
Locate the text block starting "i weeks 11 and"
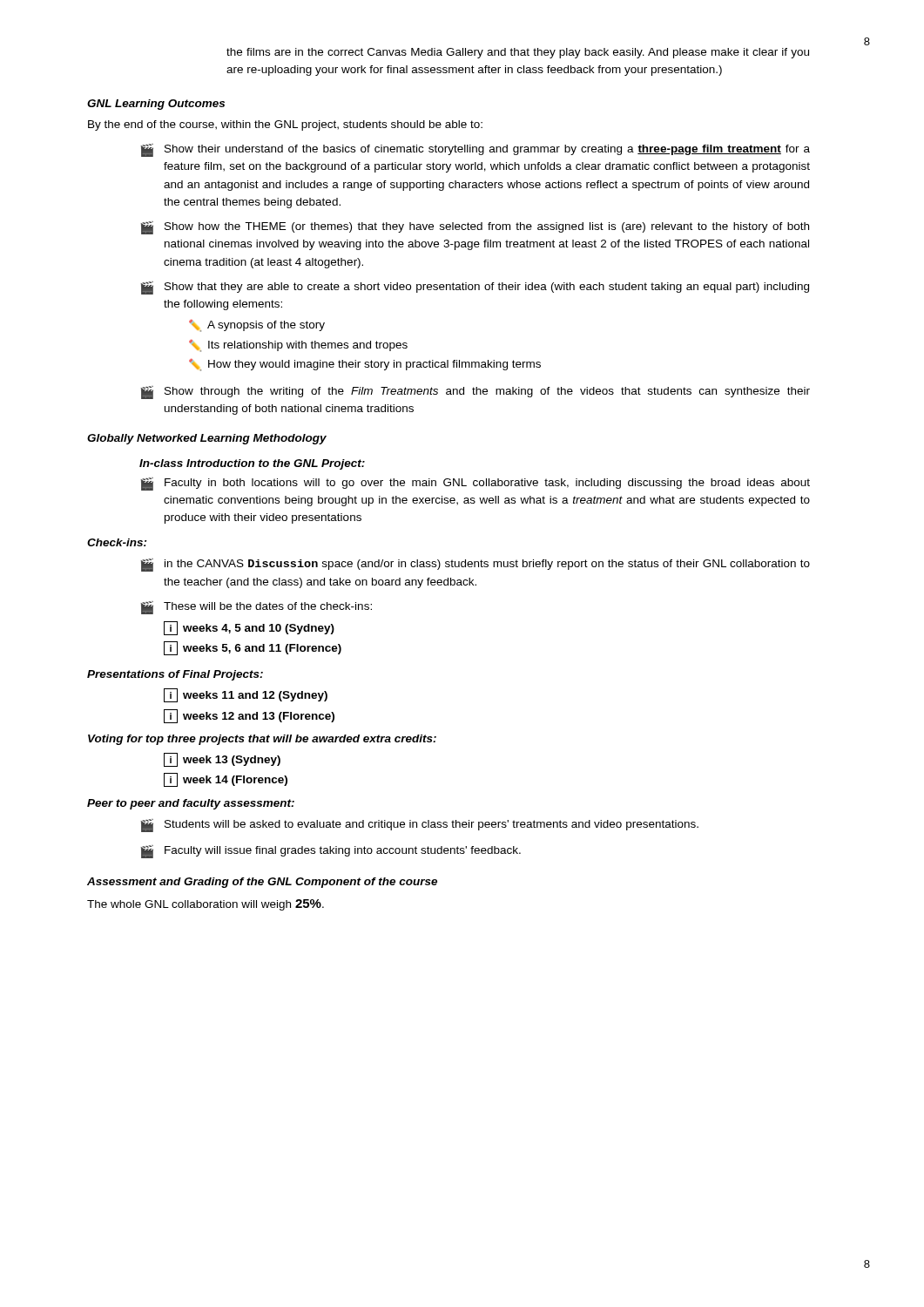(246, 696)
